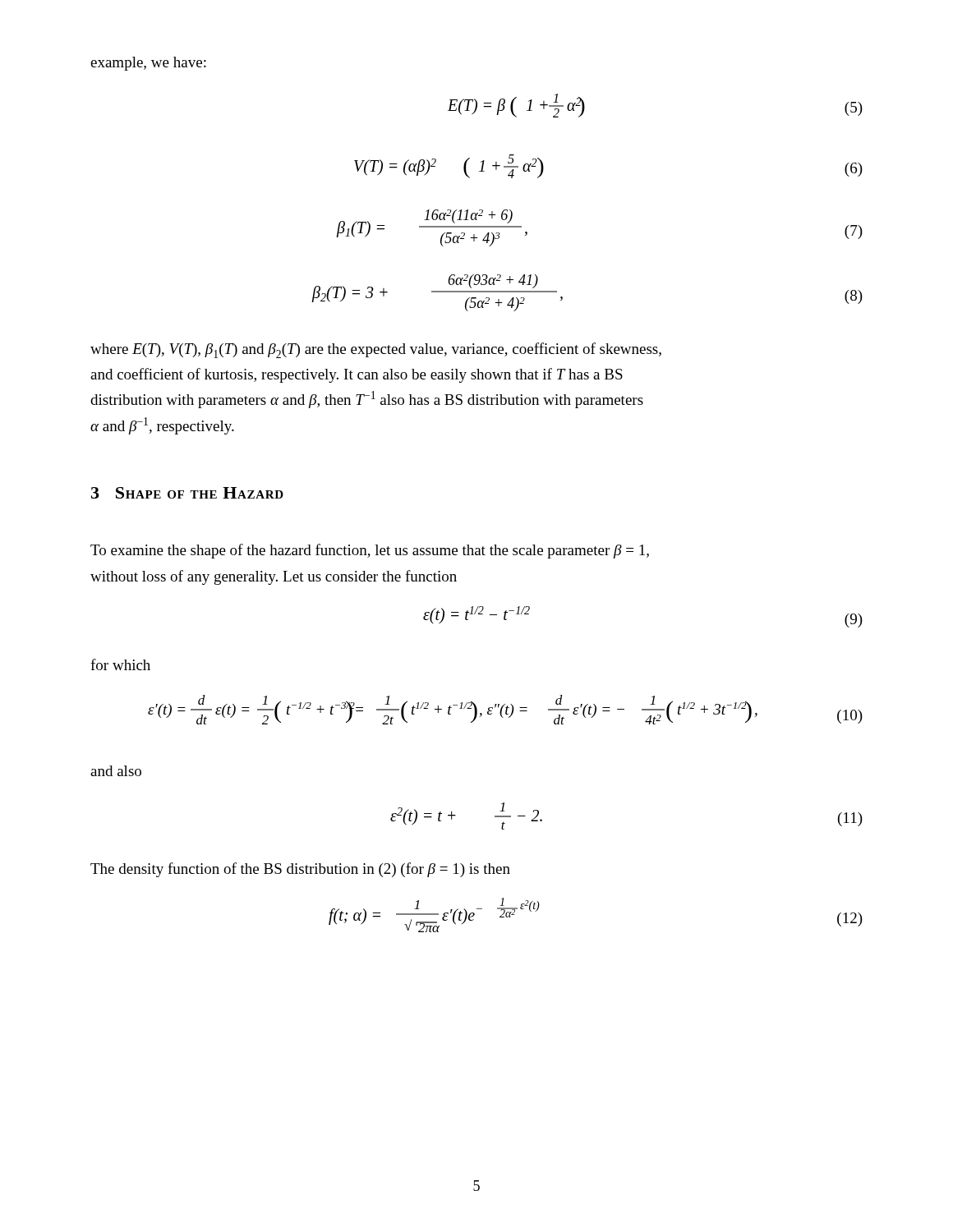Find the text block with the text "The density function"

300,868
